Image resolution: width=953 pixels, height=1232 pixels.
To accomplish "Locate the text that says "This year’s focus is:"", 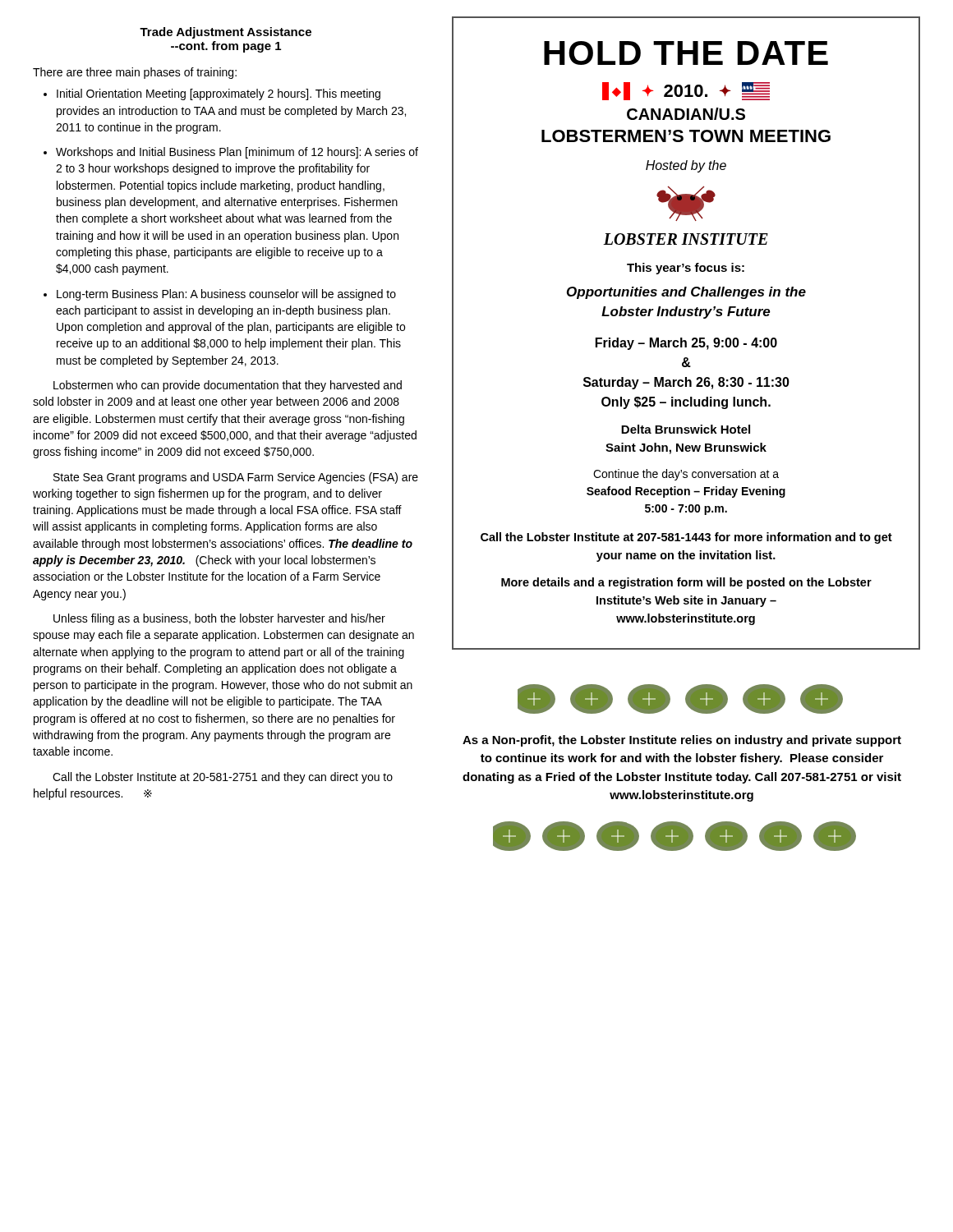I will [x=686, y=268].
